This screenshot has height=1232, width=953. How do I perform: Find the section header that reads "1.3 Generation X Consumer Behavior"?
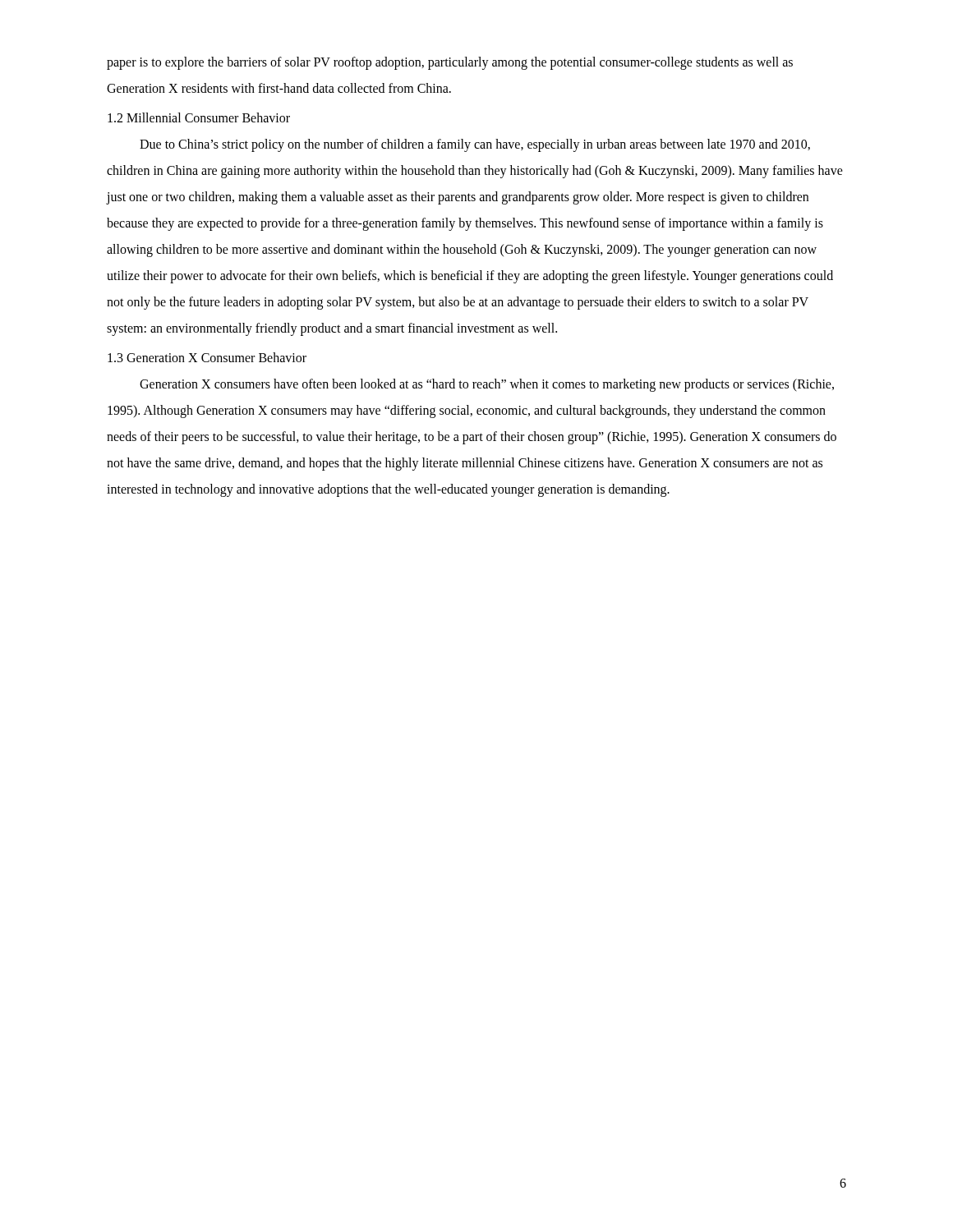click(x=207, y=358)
